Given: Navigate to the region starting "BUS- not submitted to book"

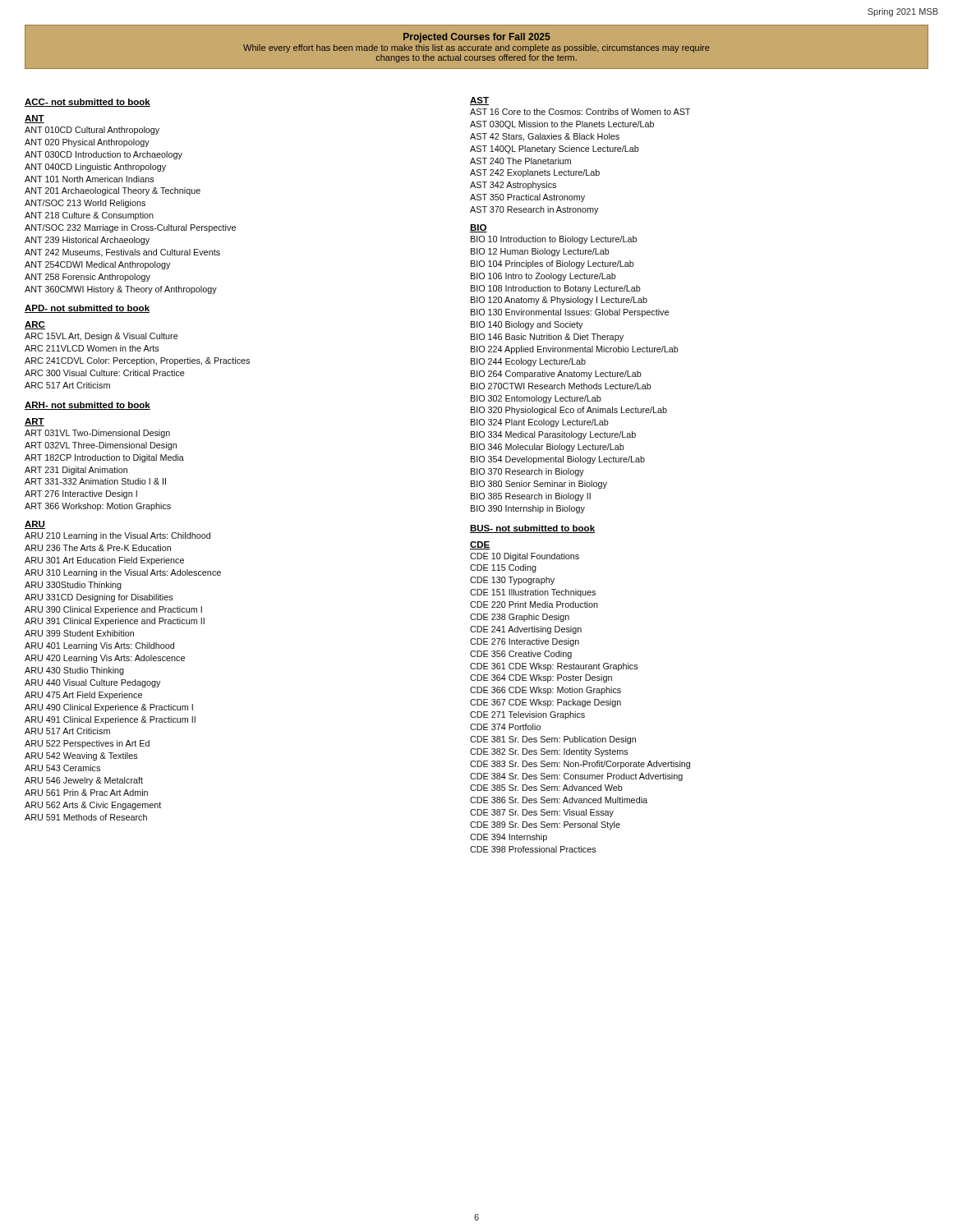Looking at the screenshot, I should [532, 528].
